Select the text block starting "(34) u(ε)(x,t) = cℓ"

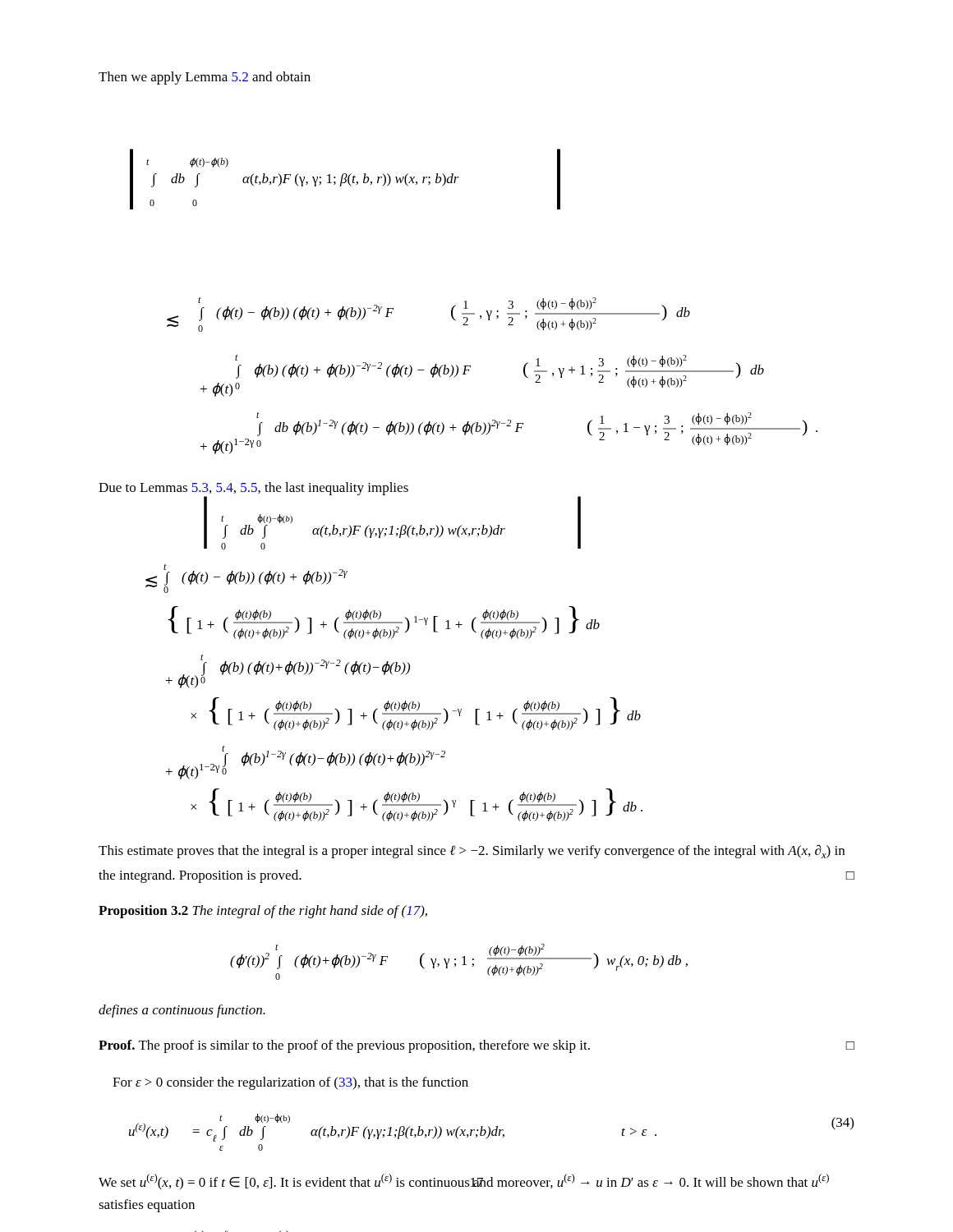[x=476, y=1134]
